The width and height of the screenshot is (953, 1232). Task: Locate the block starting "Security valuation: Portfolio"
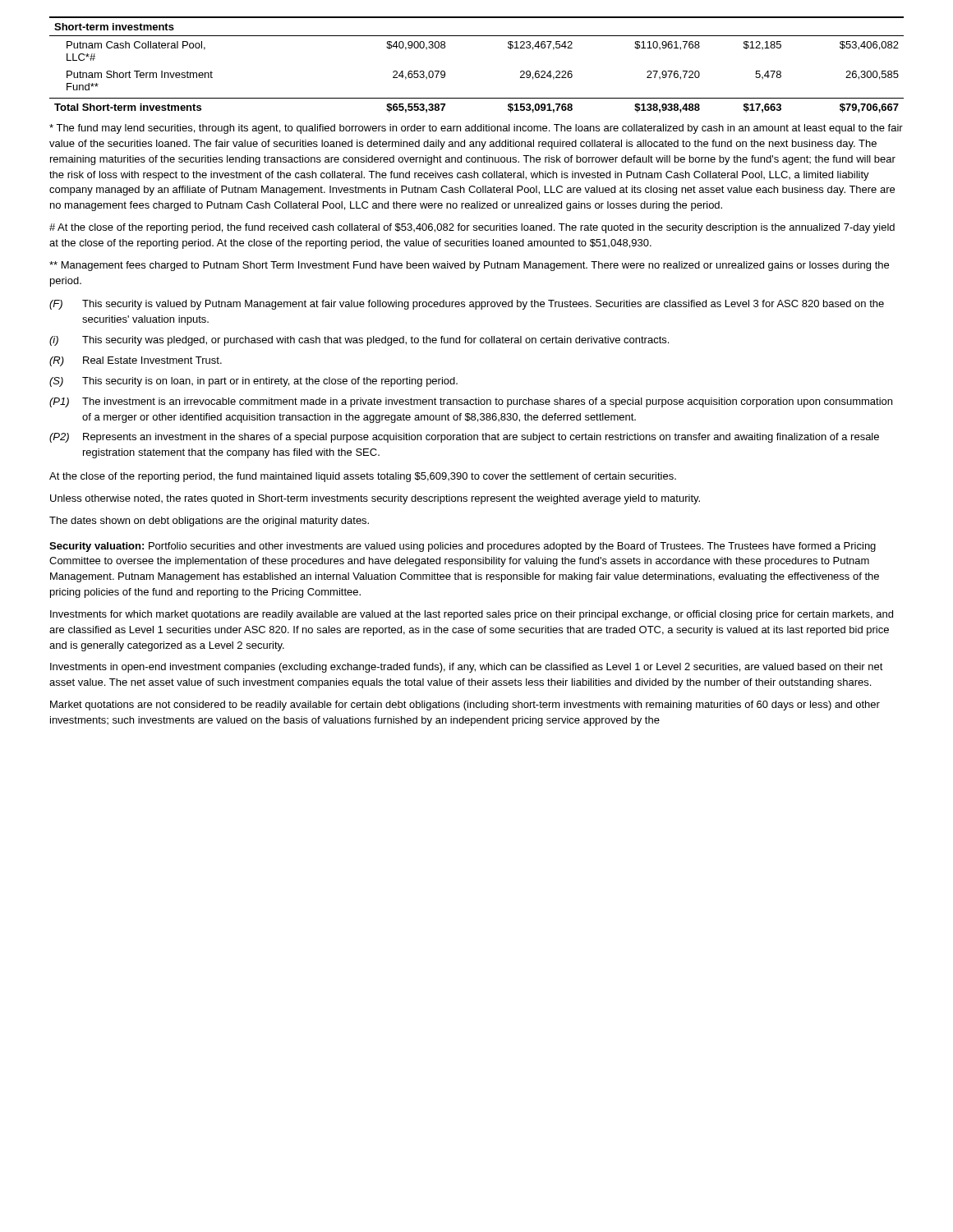coord(476,569)
